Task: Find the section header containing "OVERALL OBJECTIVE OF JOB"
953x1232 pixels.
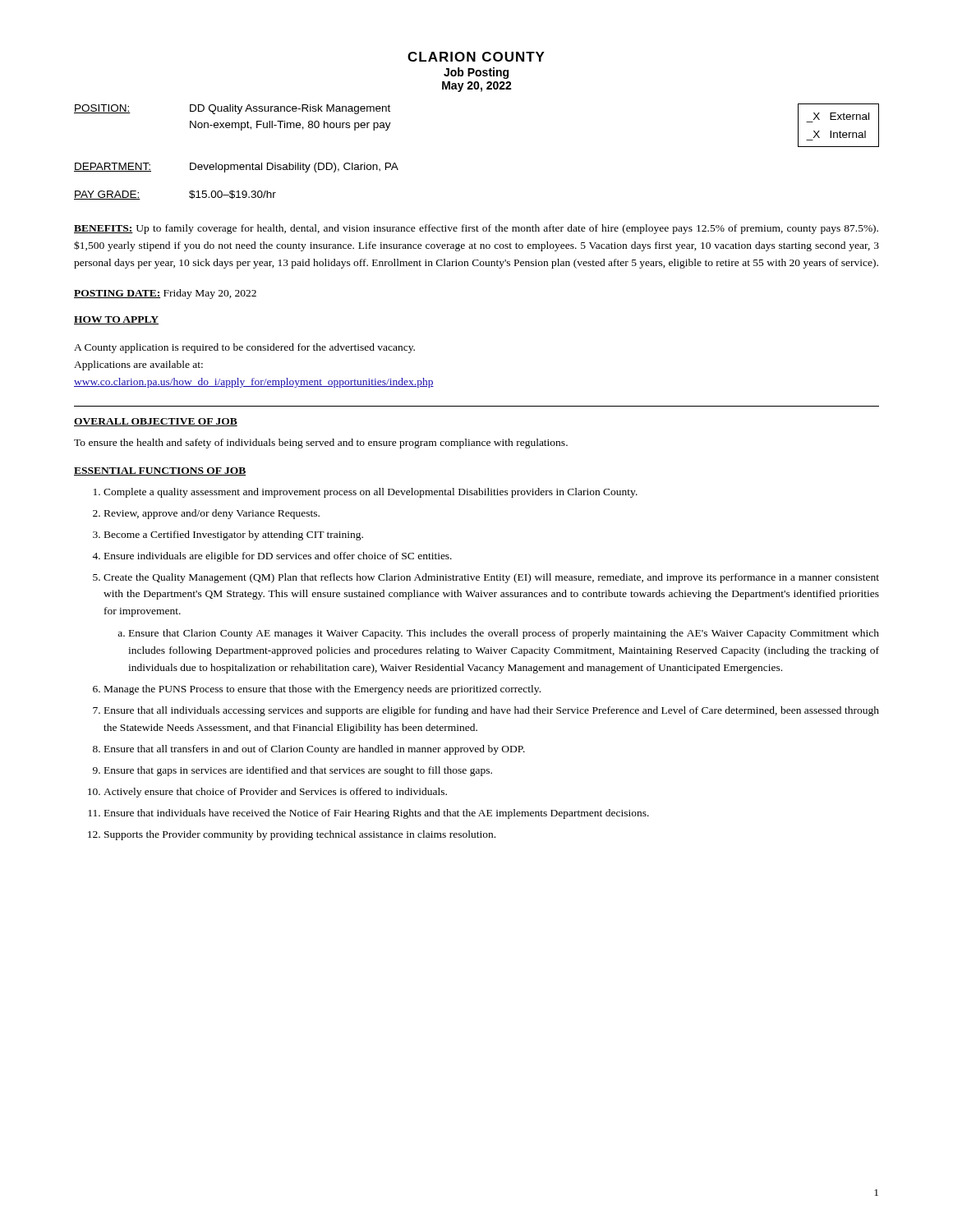Action: click(x=156, y=421)
